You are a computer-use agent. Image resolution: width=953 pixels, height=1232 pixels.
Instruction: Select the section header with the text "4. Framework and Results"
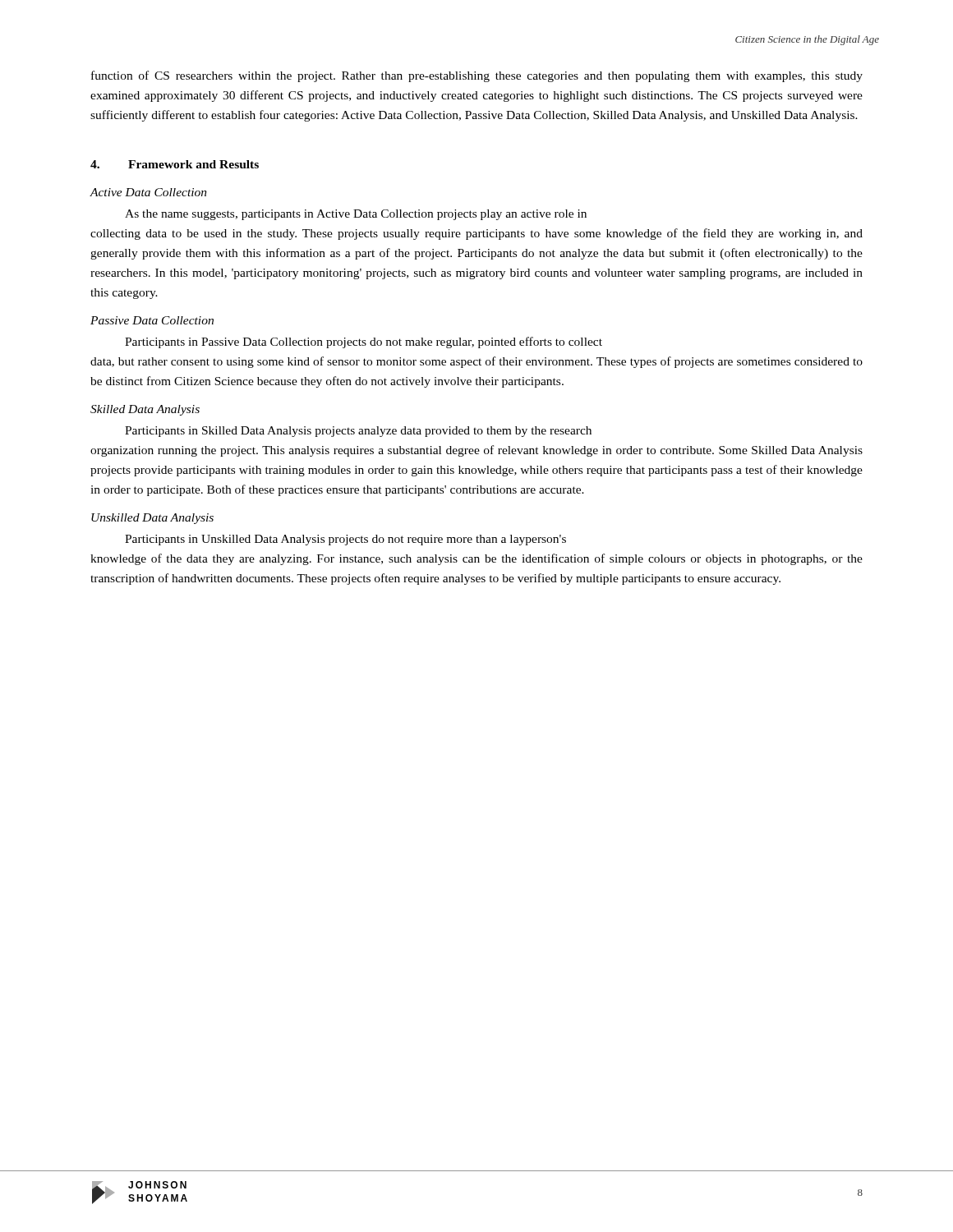[x=175, y=164]
